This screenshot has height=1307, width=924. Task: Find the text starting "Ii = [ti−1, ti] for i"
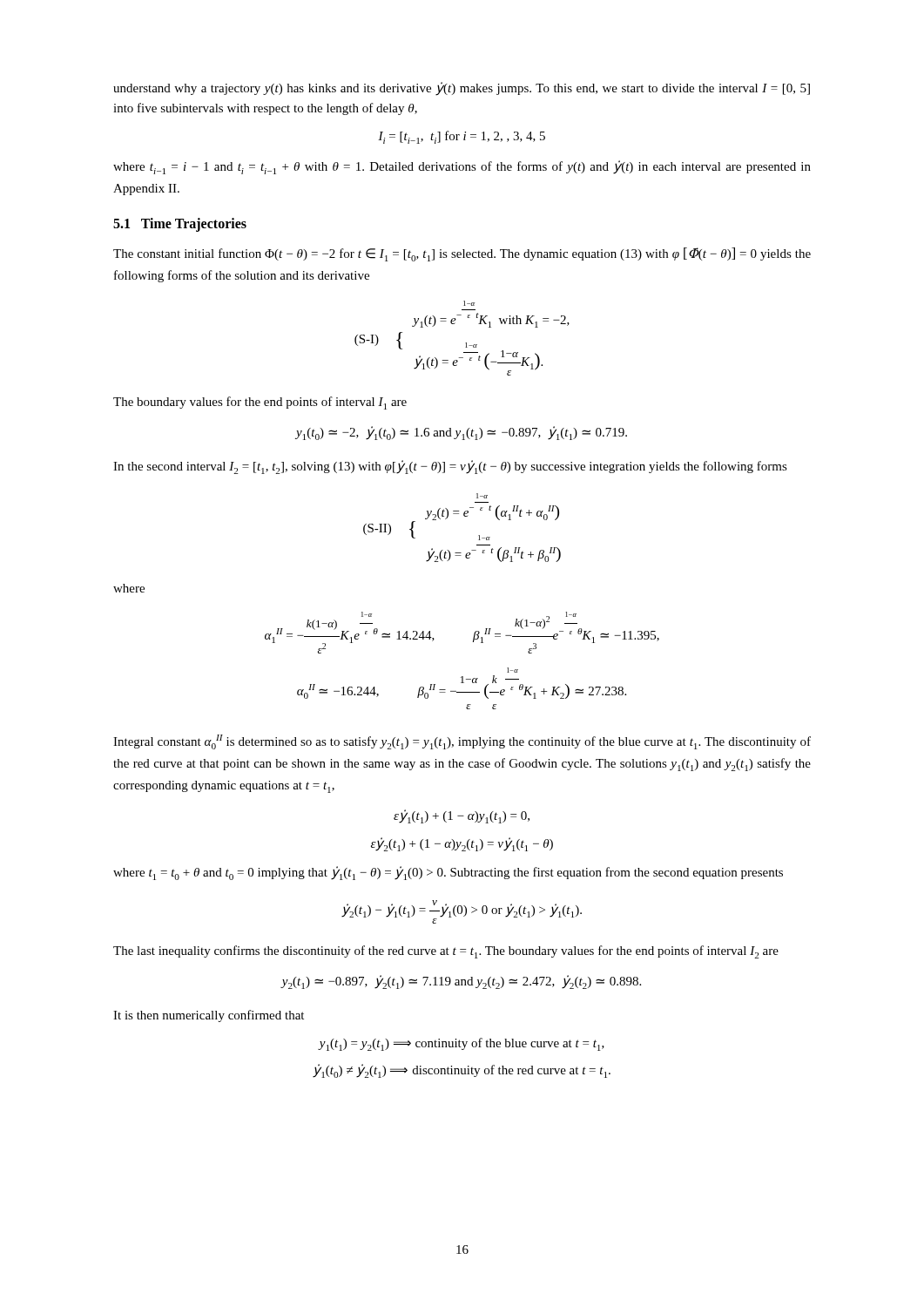point(462,137)
